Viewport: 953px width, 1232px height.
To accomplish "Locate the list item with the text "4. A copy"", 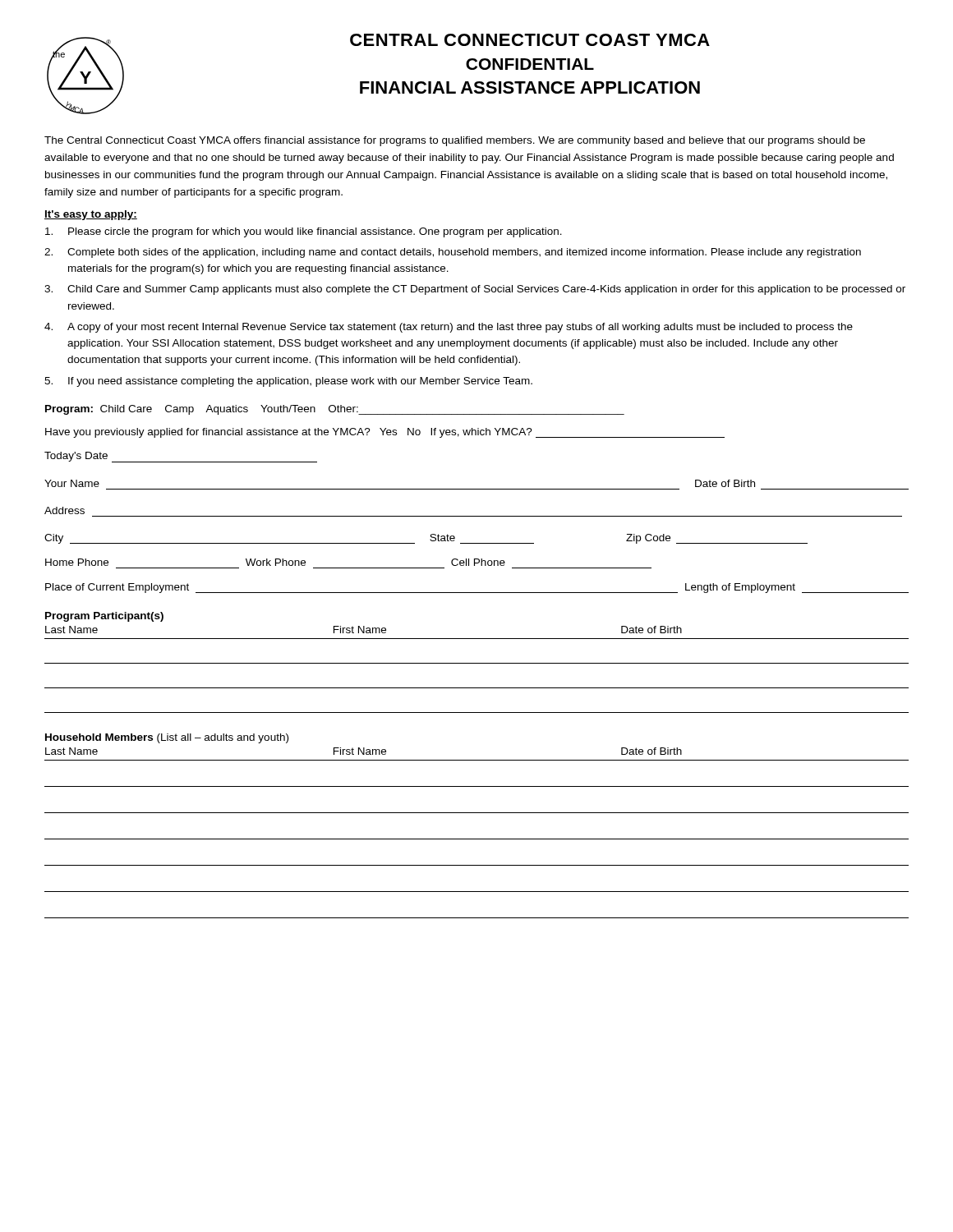I will coord(476,344).
